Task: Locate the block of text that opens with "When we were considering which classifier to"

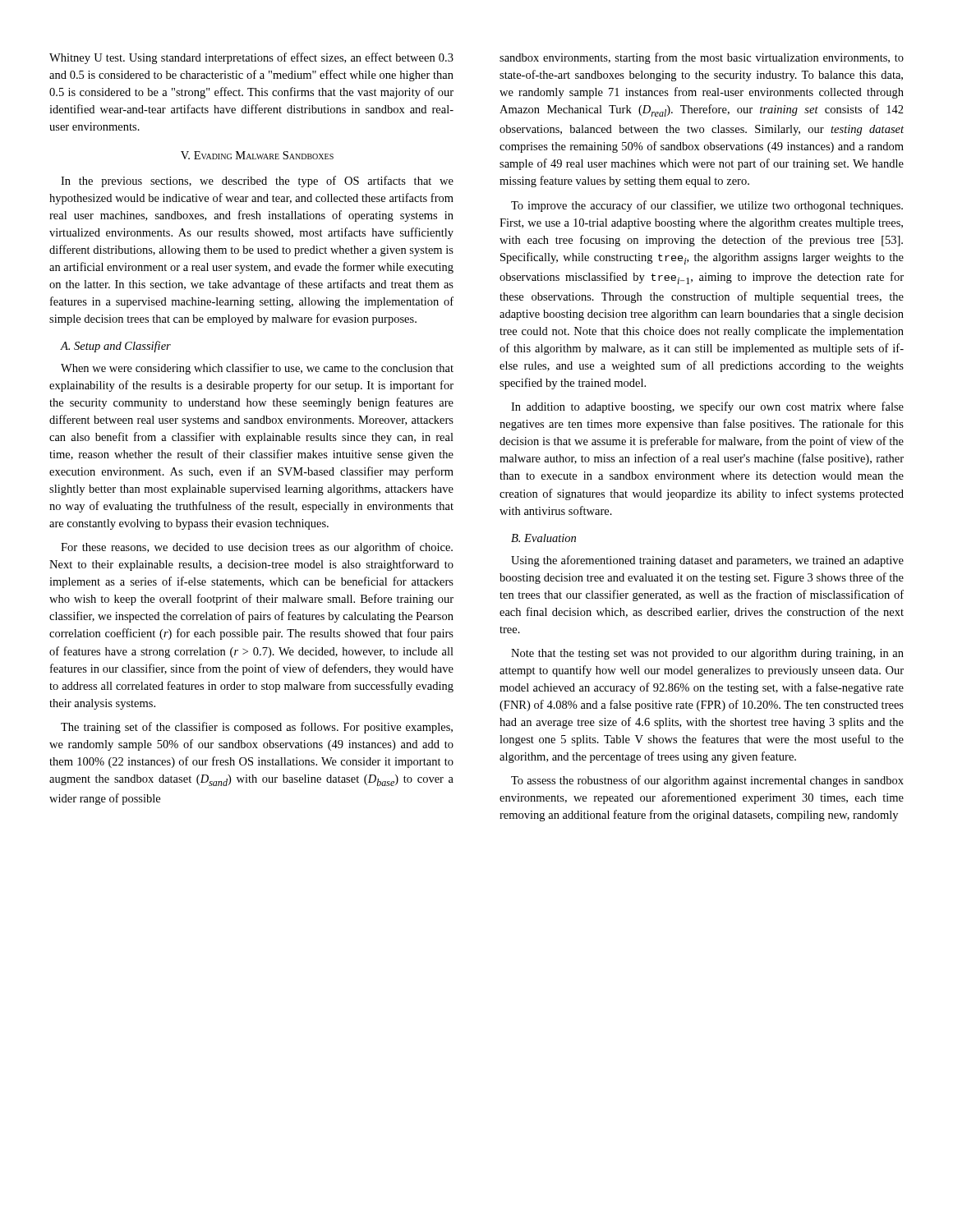Action: tap(251, 446)
